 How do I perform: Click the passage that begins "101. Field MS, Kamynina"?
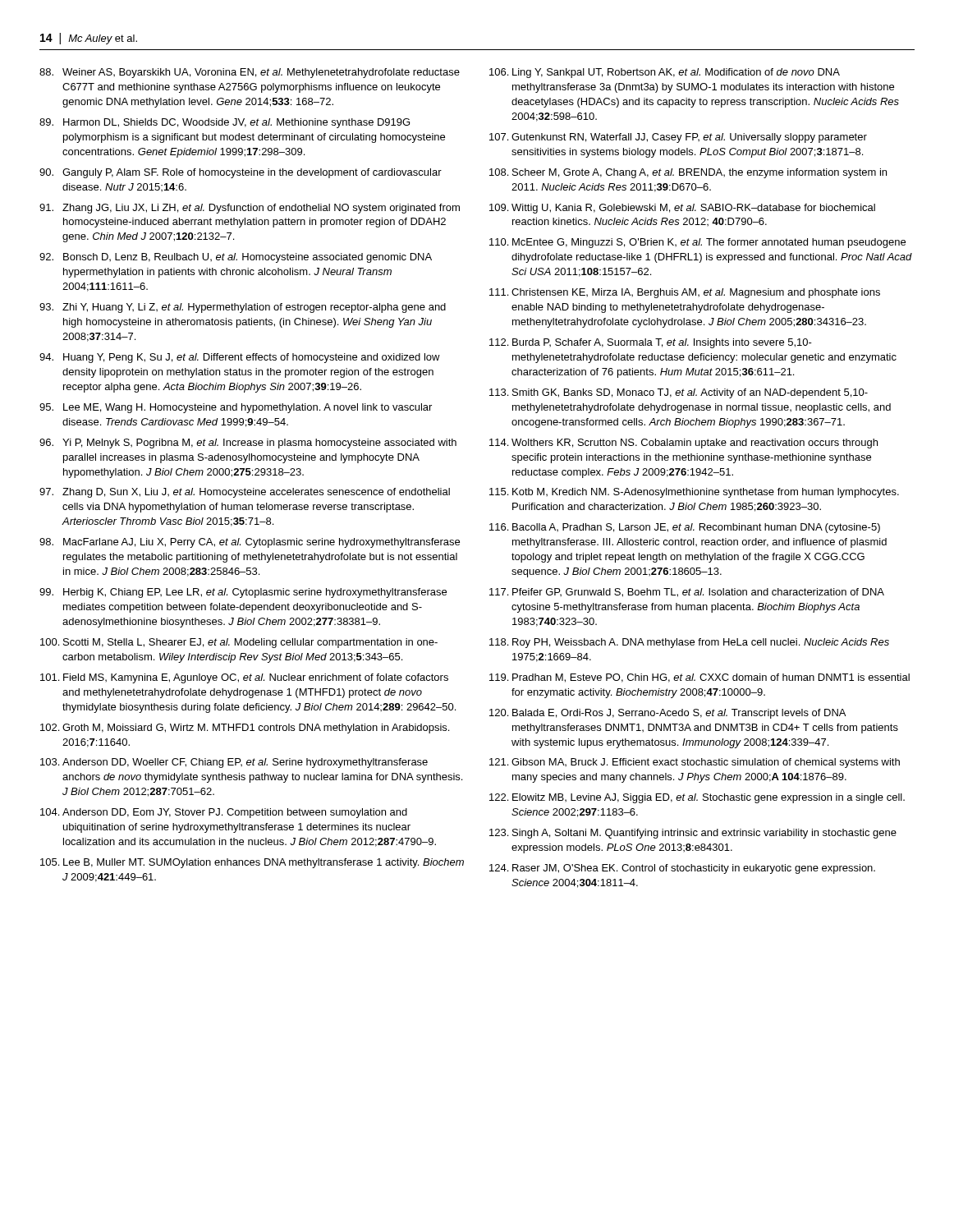pyautogui.click(x=252, y=692)
